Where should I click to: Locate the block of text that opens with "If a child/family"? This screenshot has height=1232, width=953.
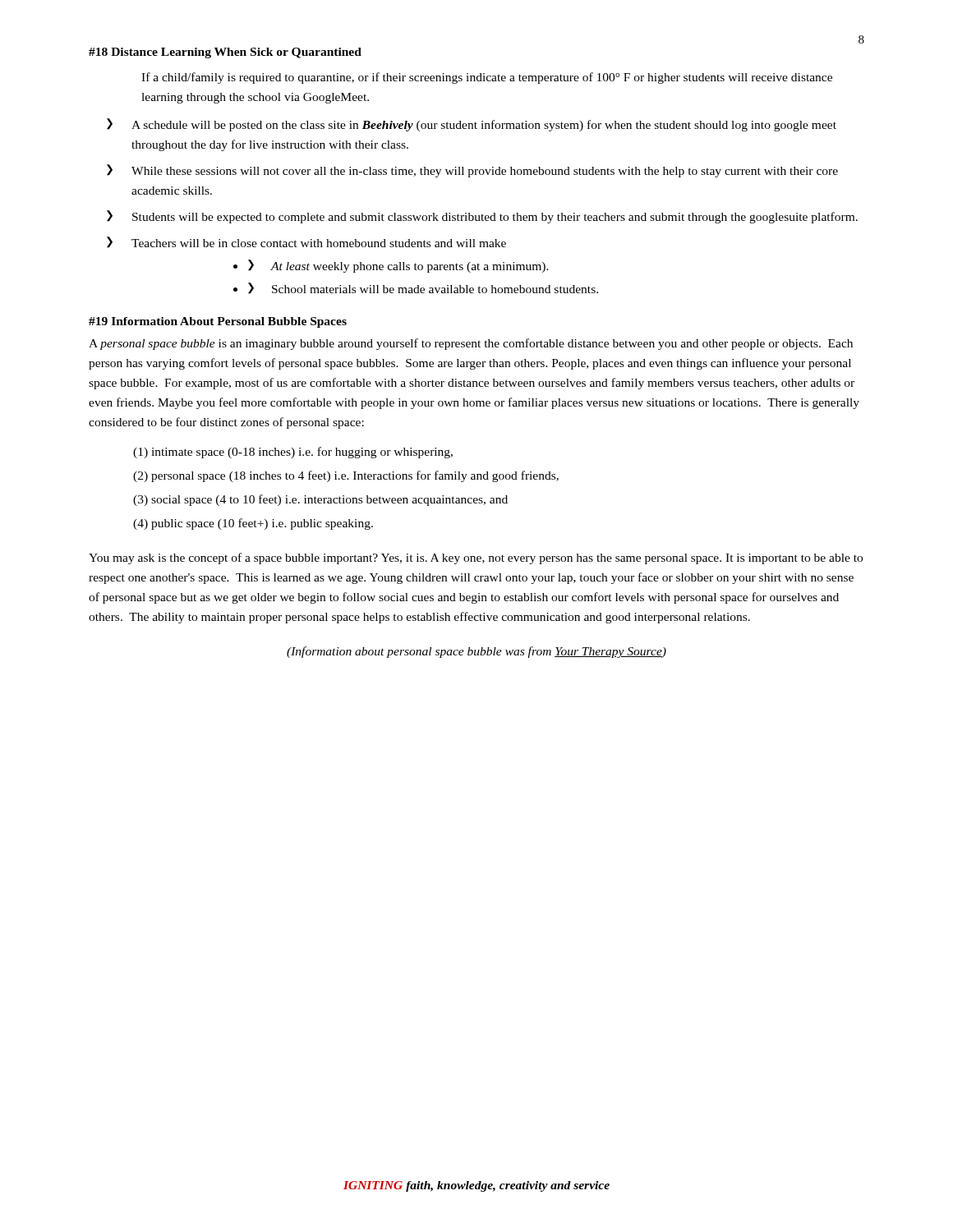click(x=487, y=87)
